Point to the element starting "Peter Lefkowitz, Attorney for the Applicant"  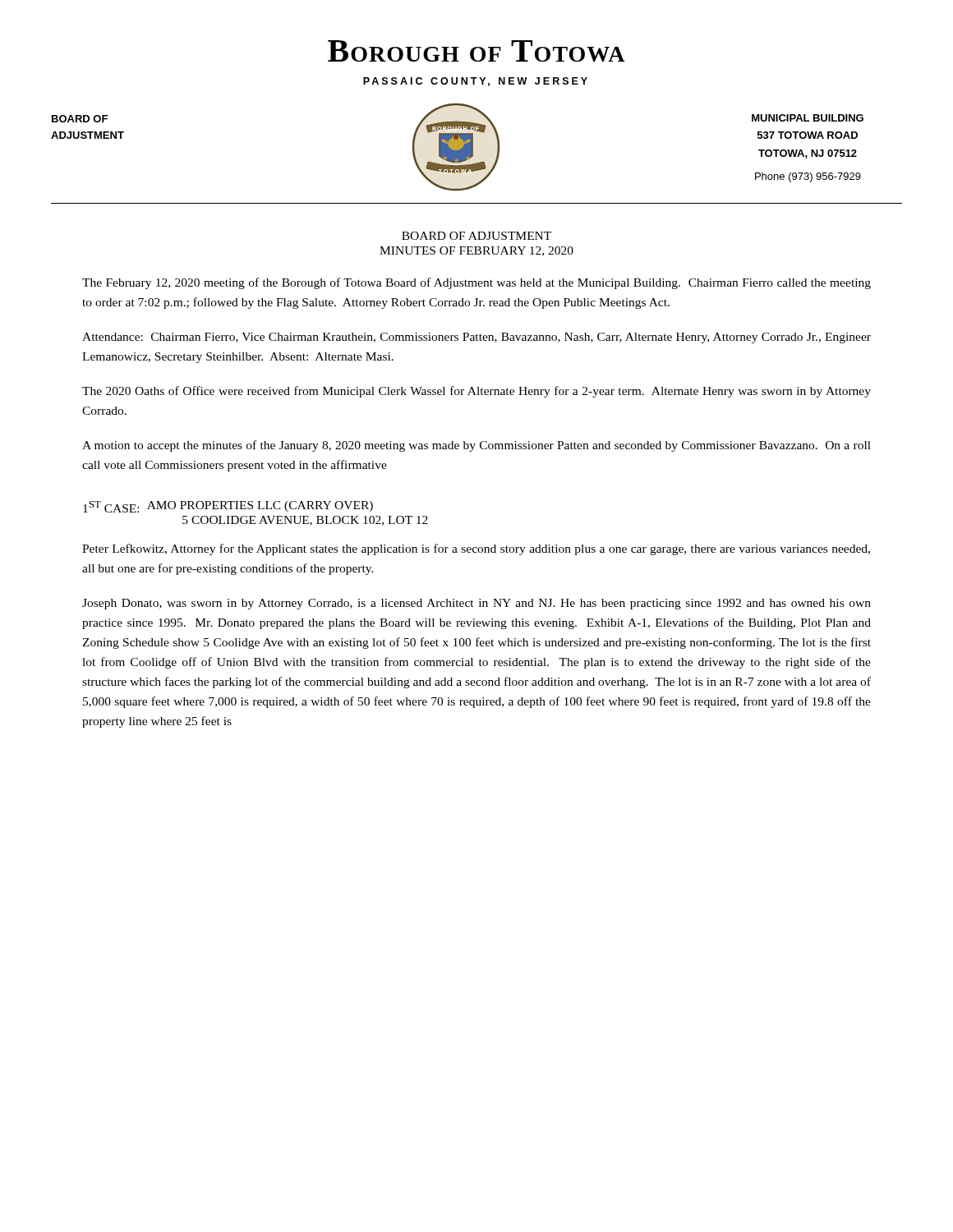(476, 558)
